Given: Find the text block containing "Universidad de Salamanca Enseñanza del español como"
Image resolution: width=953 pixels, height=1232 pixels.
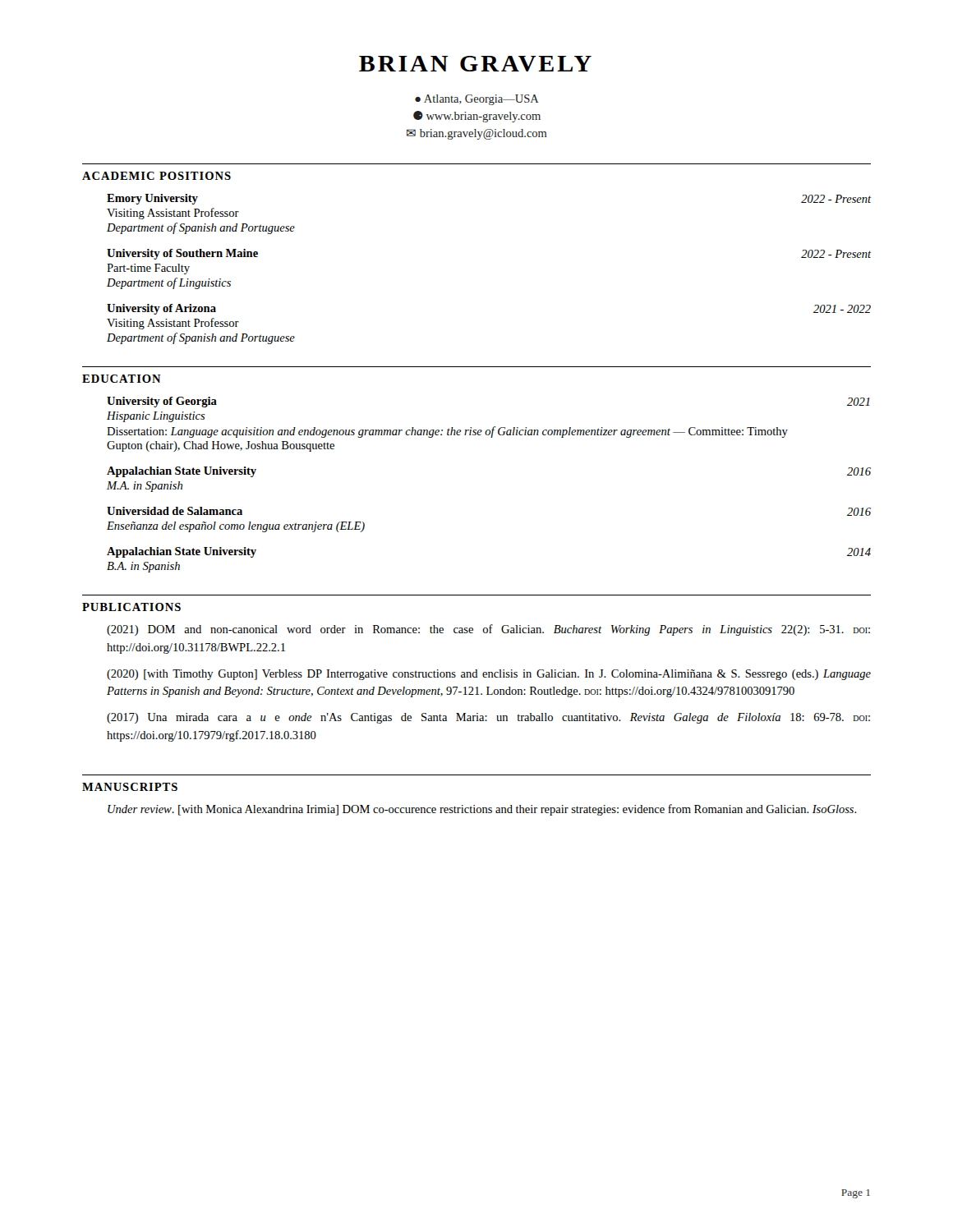Looking at the screenshot, I should point(176,511).
